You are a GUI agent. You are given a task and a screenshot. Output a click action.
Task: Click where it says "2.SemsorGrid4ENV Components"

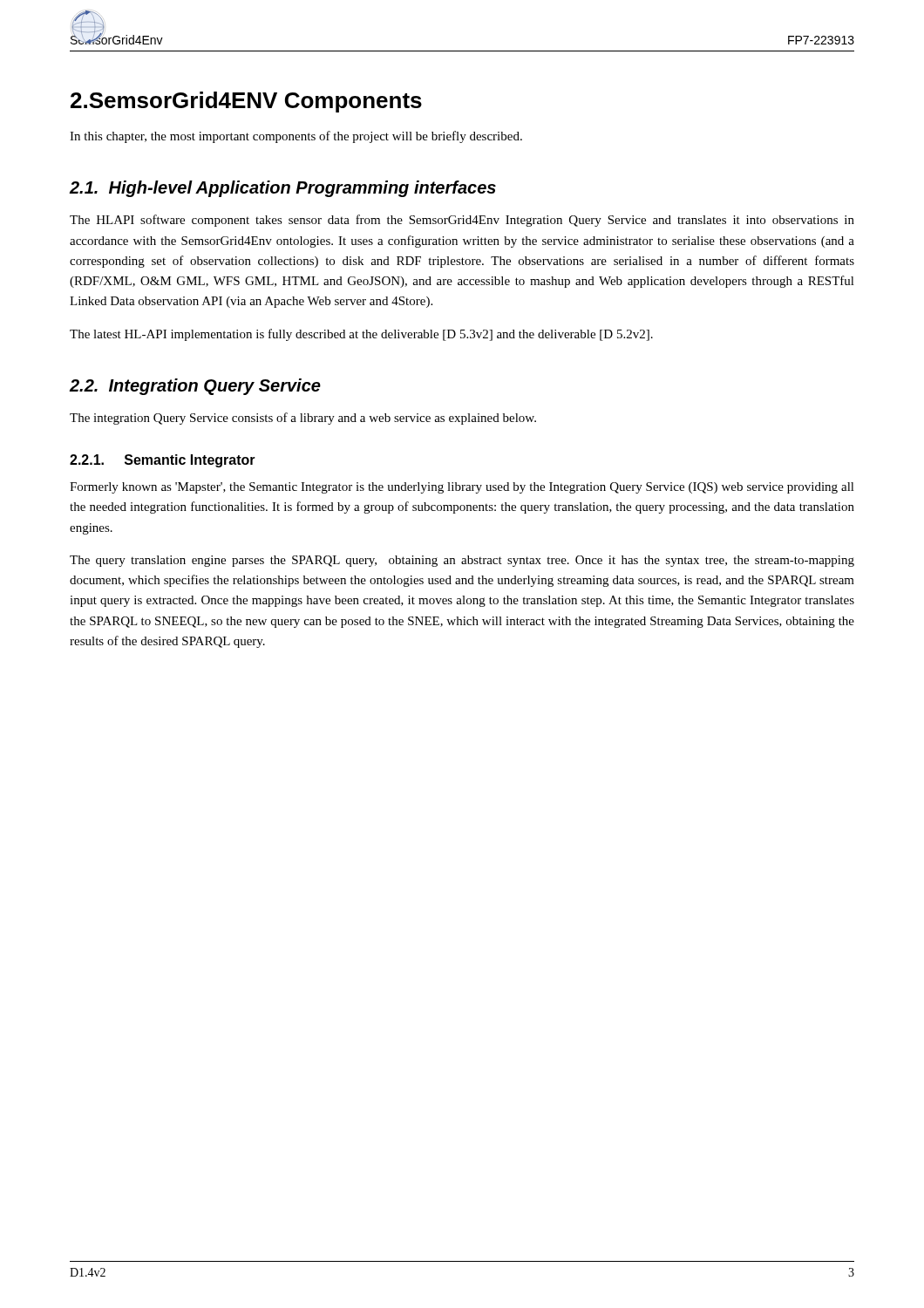[246, 102]
